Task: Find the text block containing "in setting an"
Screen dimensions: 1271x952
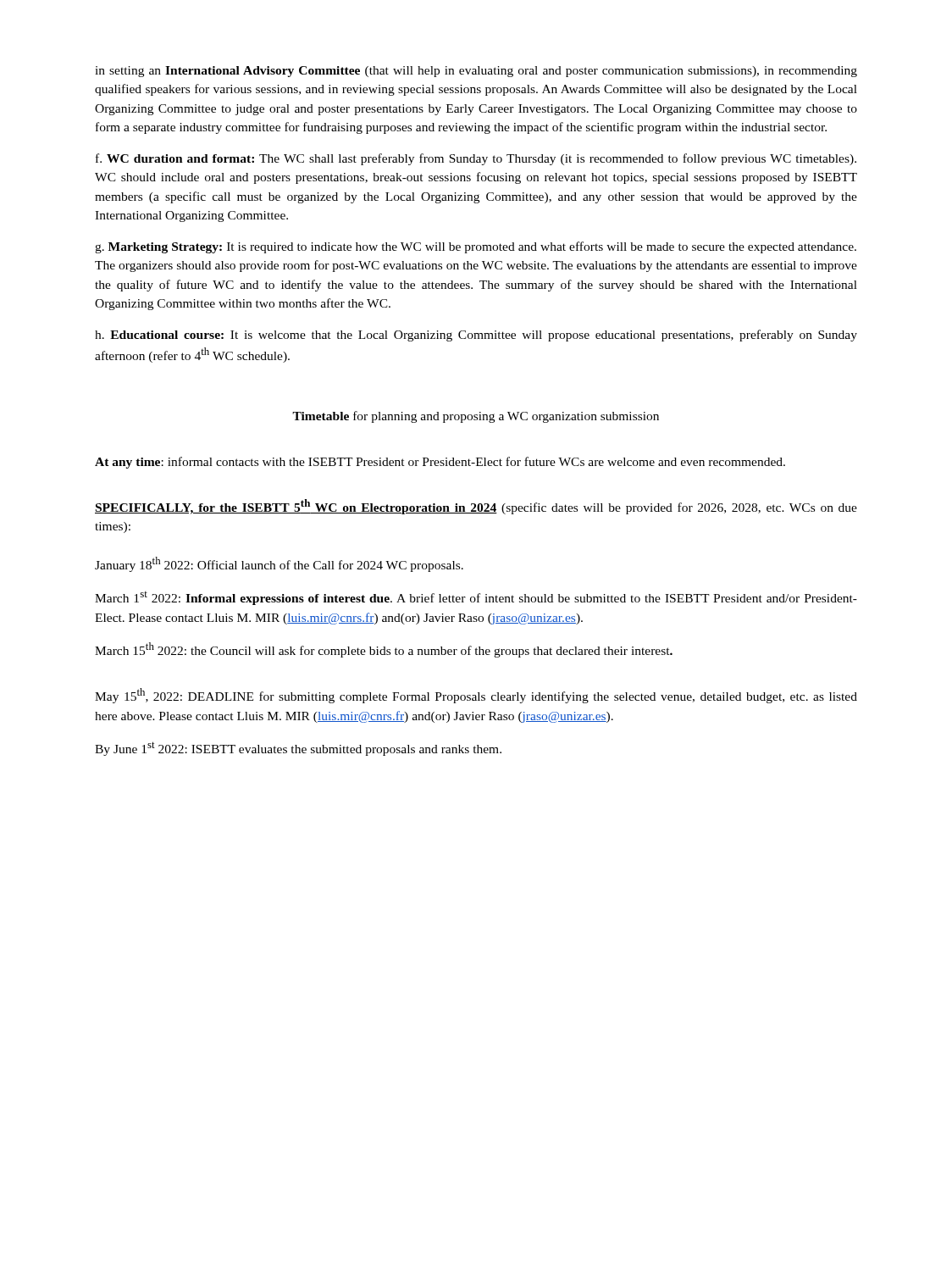Action: pos(476,98)
